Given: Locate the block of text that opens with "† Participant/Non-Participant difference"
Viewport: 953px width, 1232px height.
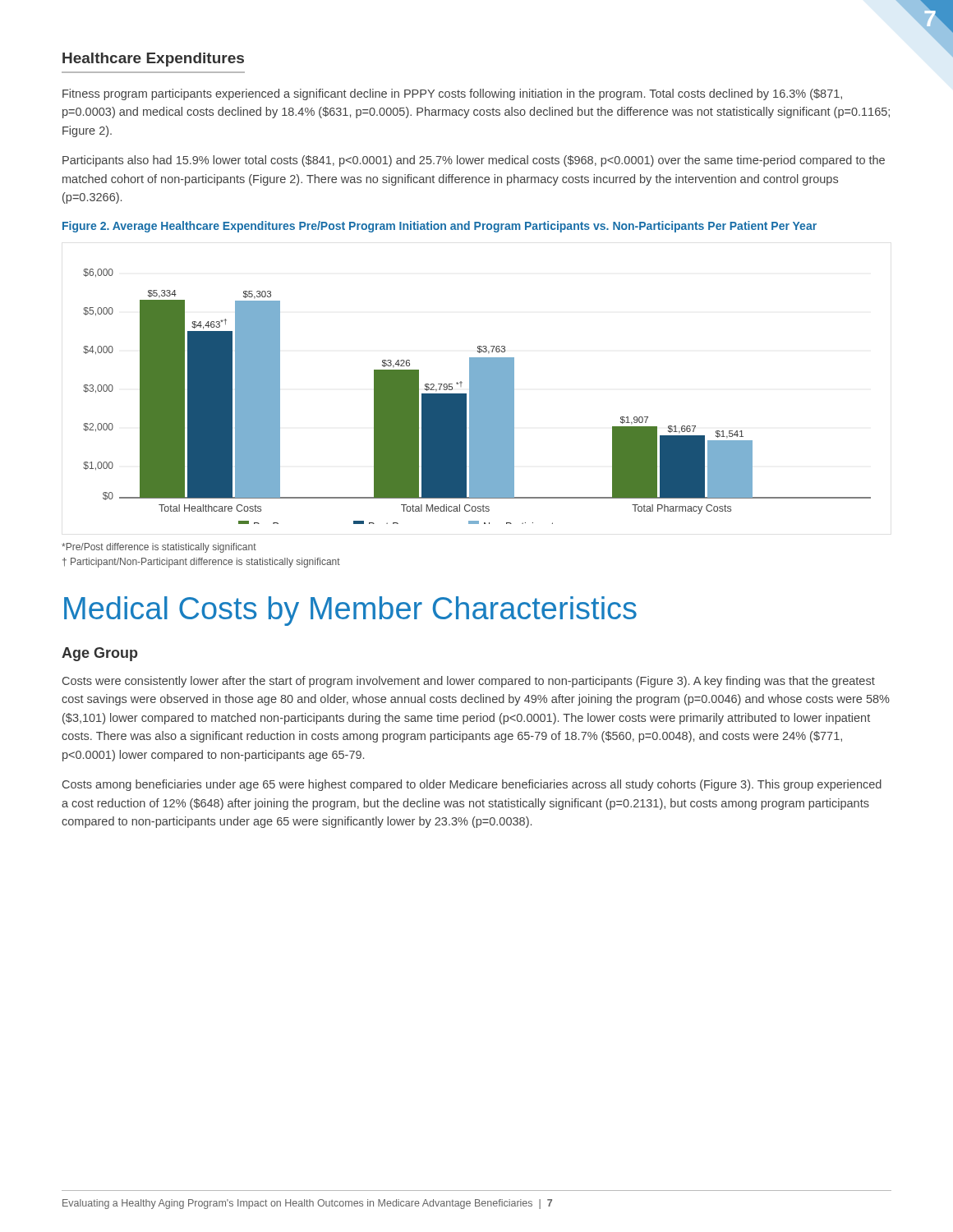Looking at the screenshot, I should [201, 562].
